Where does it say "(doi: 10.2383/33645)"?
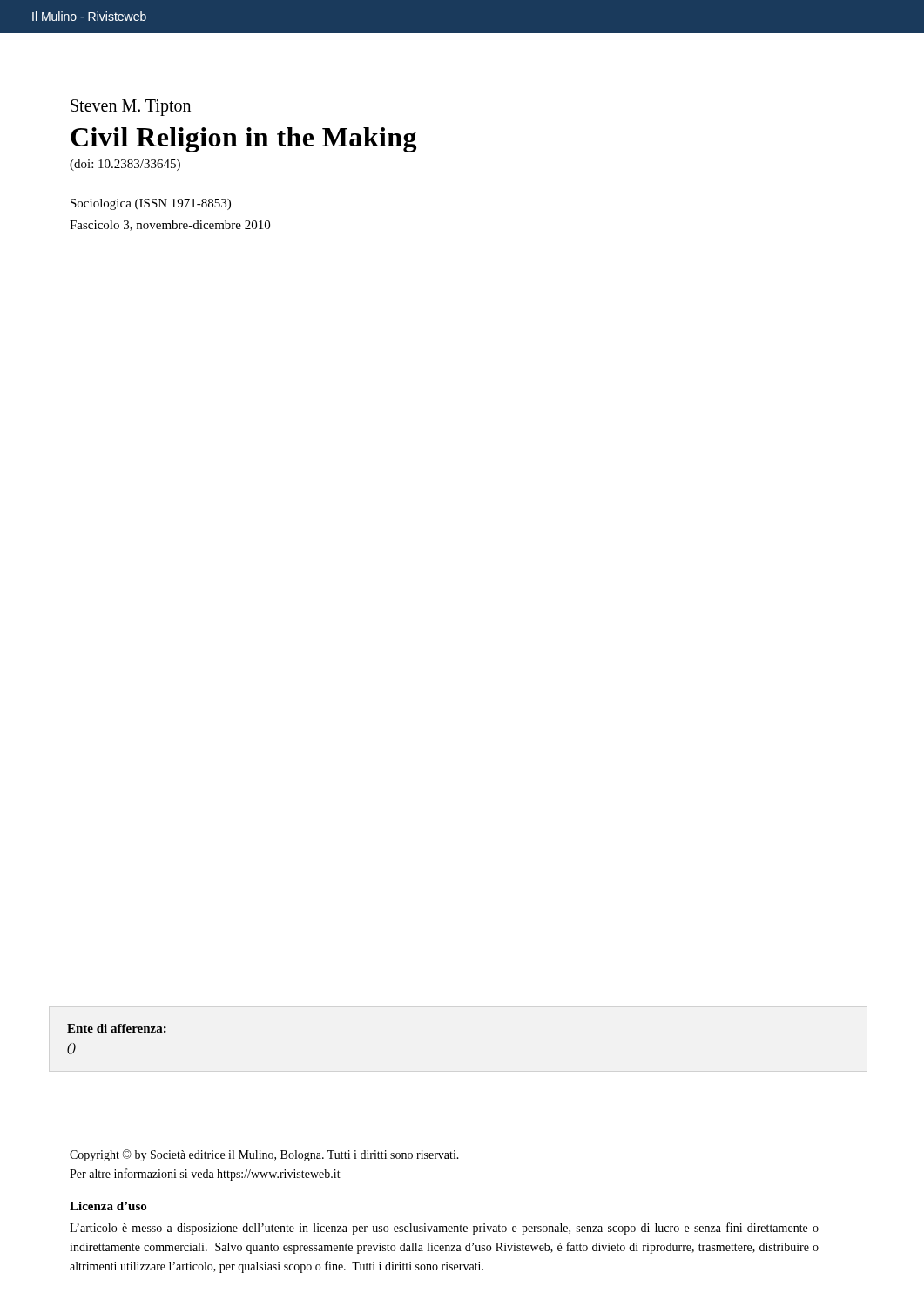The image size is (924, 1307). point(125,164)
